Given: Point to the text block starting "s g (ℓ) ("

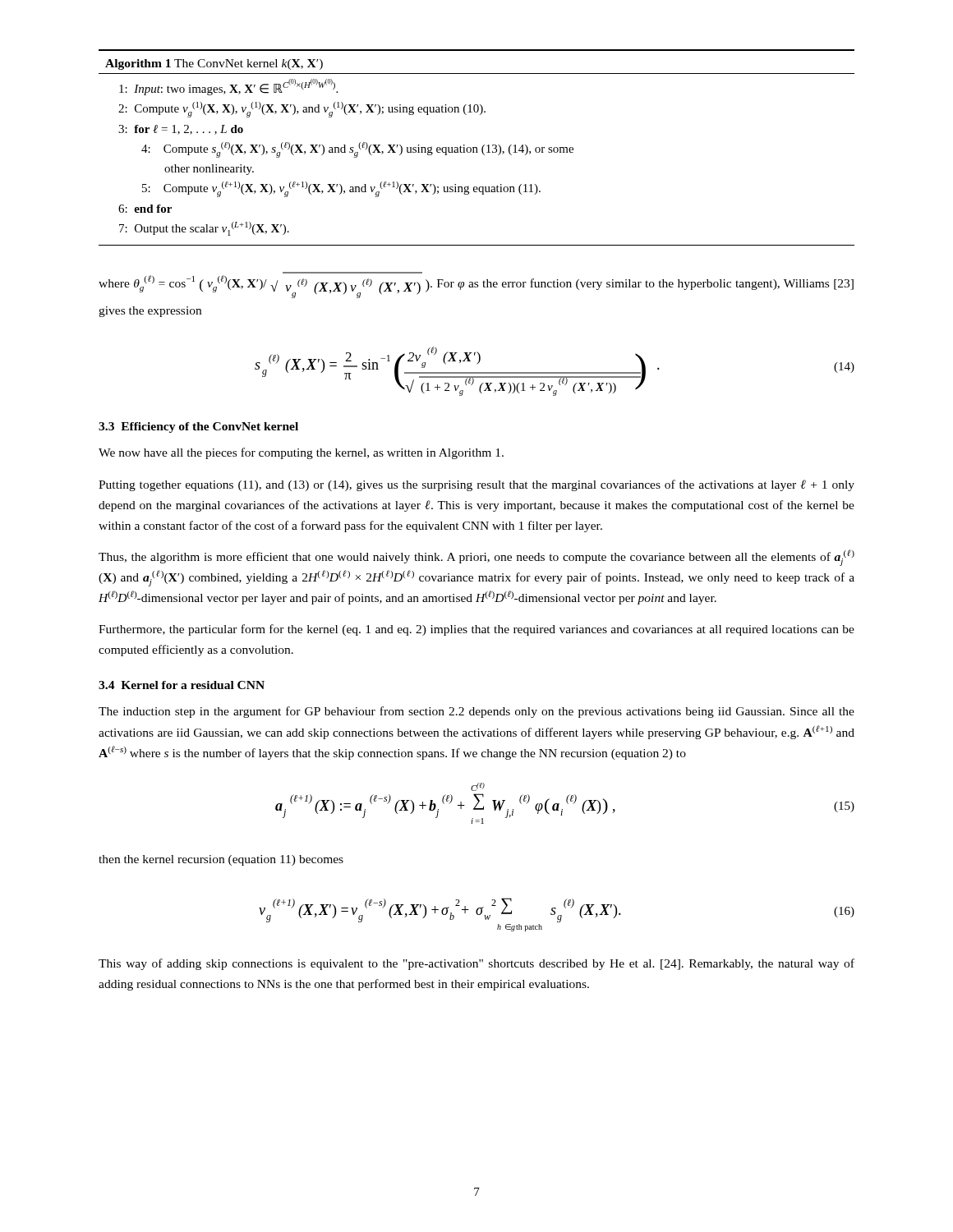Looking at the screenshot, I should (555, 367).
